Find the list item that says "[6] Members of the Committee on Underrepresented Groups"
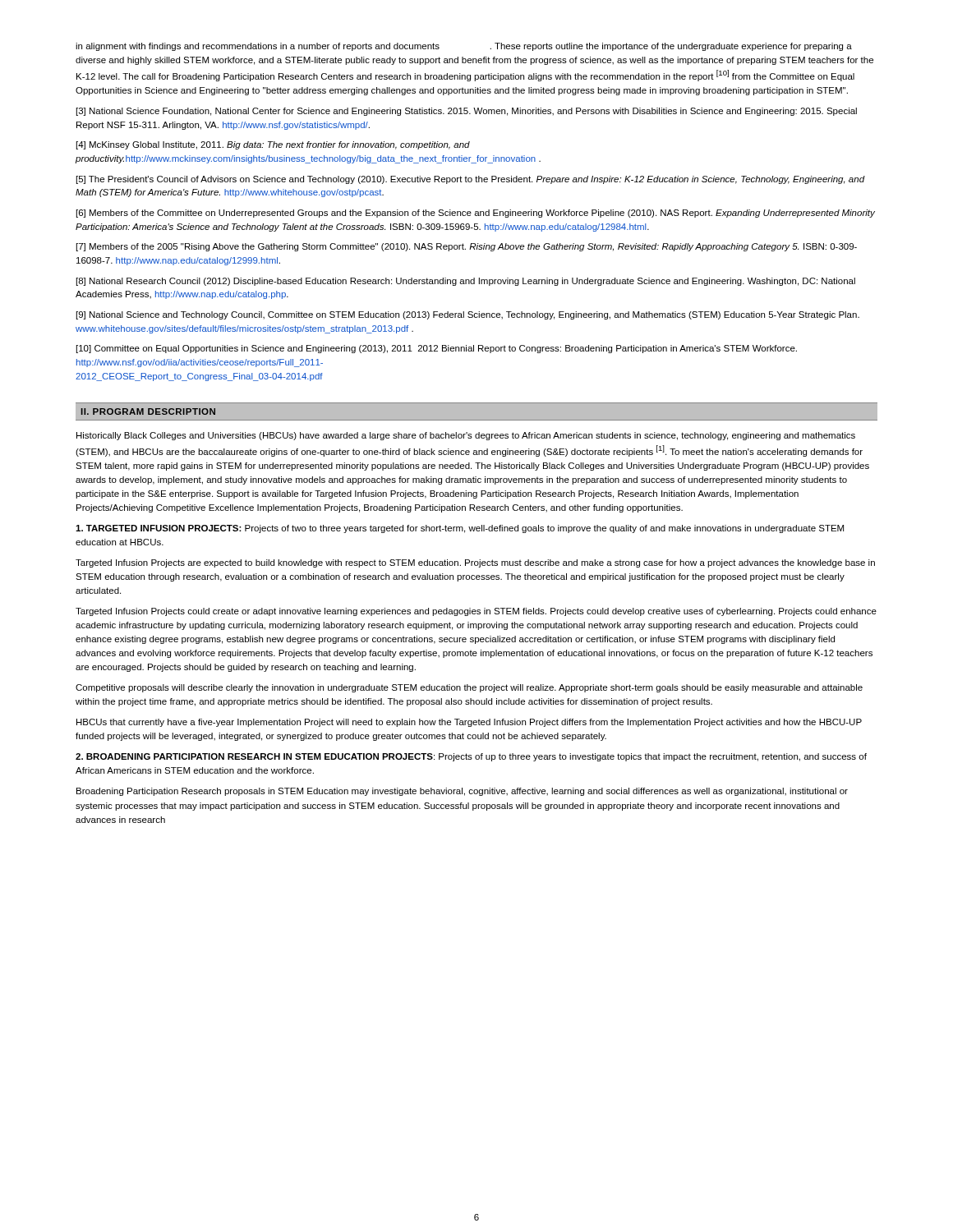This screenshot has width=953, height=1232. (x=475, y=219)
